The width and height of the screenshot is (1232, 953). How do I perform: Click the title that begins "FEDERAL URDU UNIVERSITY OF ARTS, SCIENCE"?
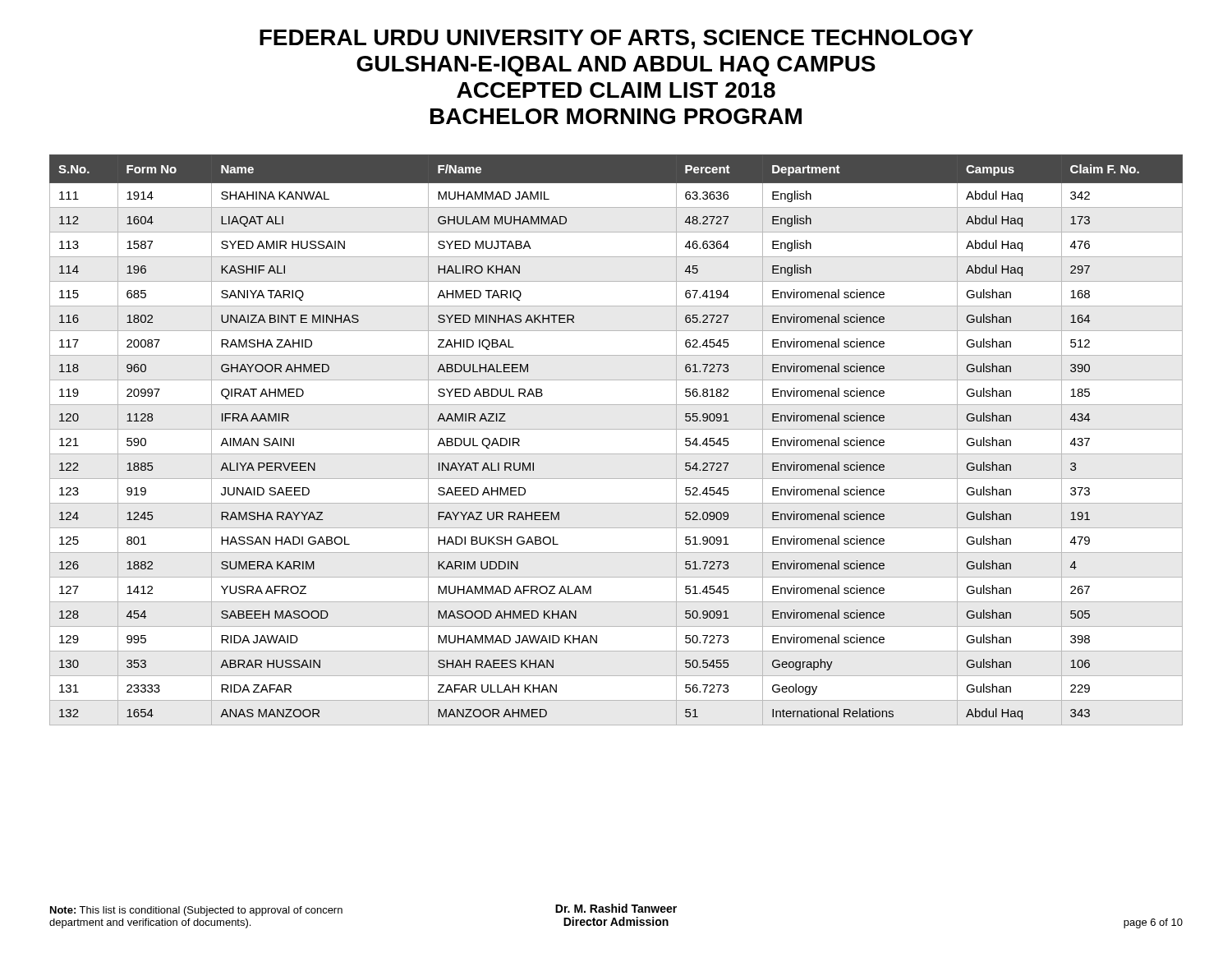pyautogui.click(x=616, y=77)
